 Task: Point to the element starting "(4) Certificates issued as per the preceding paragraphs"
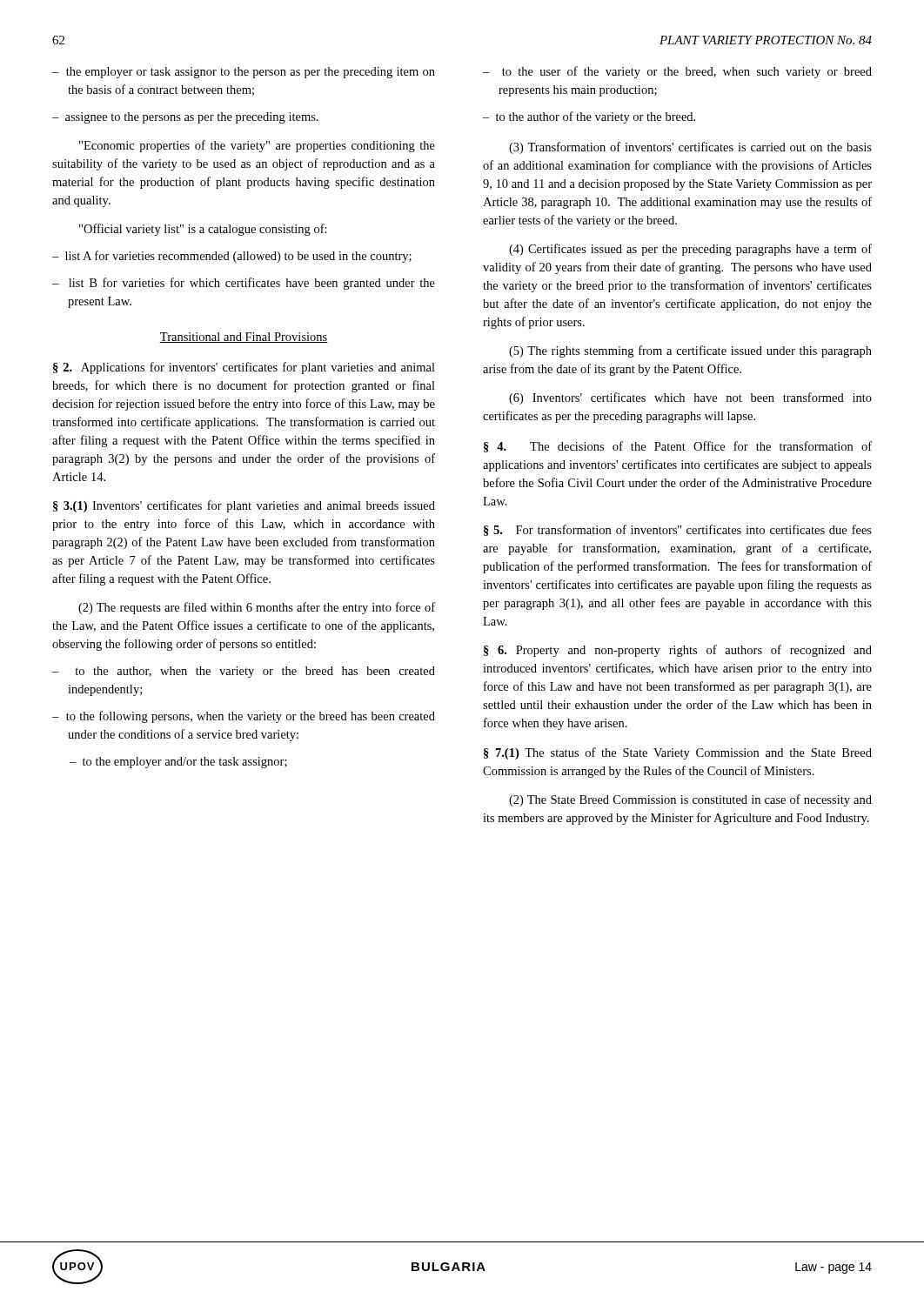[677, 285]
